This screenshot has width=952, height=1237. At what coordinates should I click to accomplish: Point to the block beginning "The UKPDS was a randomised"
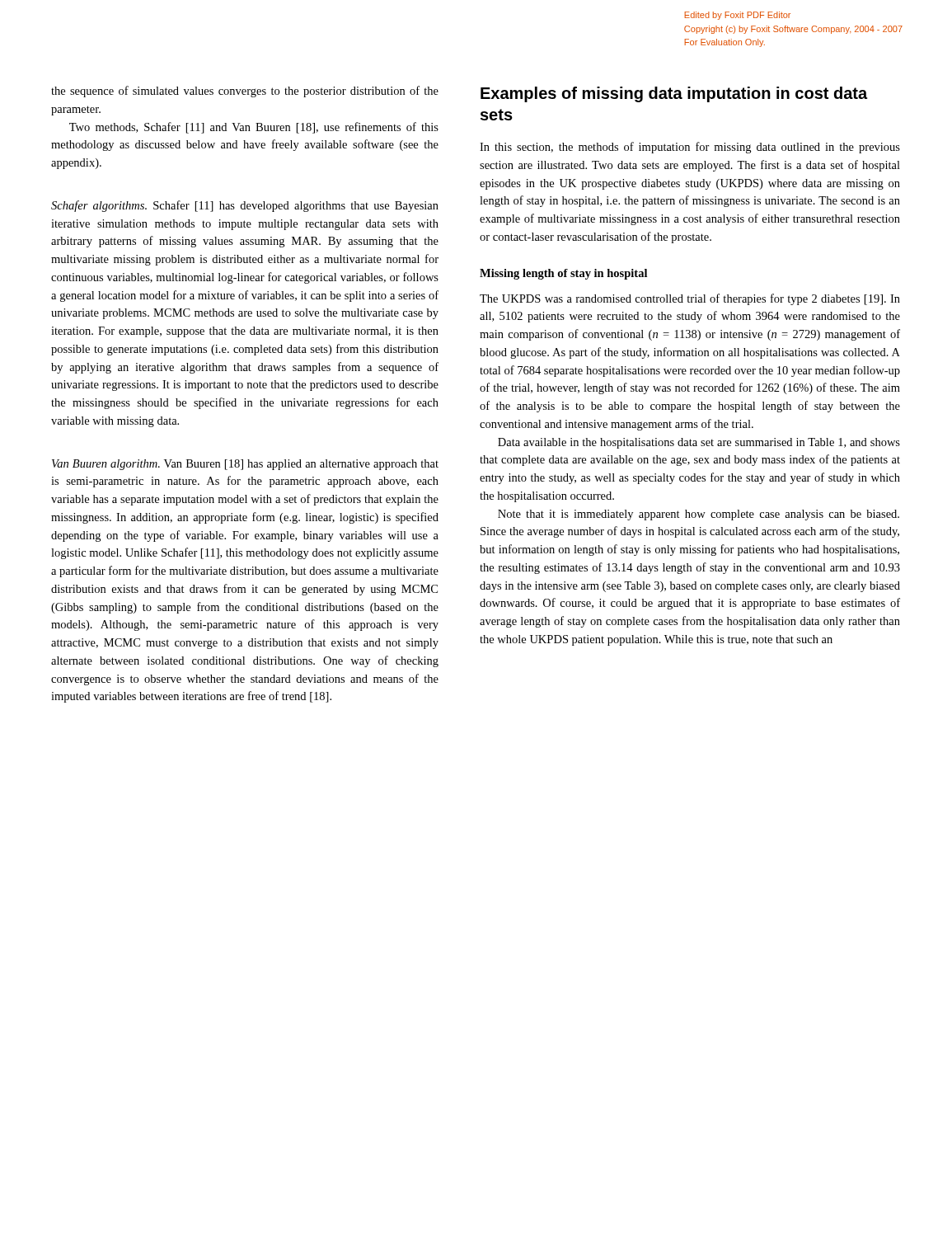690,469
